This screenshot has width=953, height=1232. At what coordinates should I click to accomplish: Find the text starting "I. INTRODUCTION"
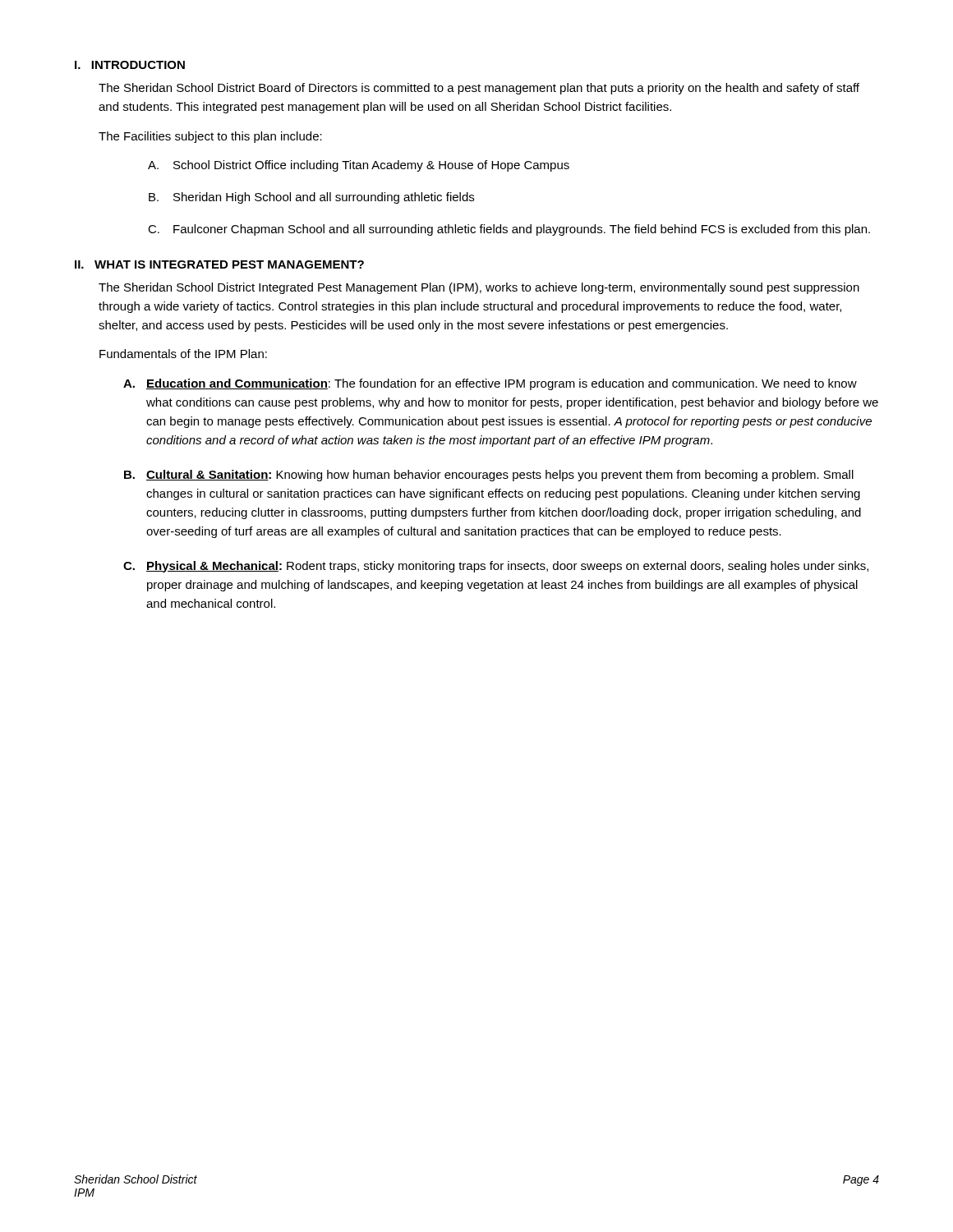(130, 64)
